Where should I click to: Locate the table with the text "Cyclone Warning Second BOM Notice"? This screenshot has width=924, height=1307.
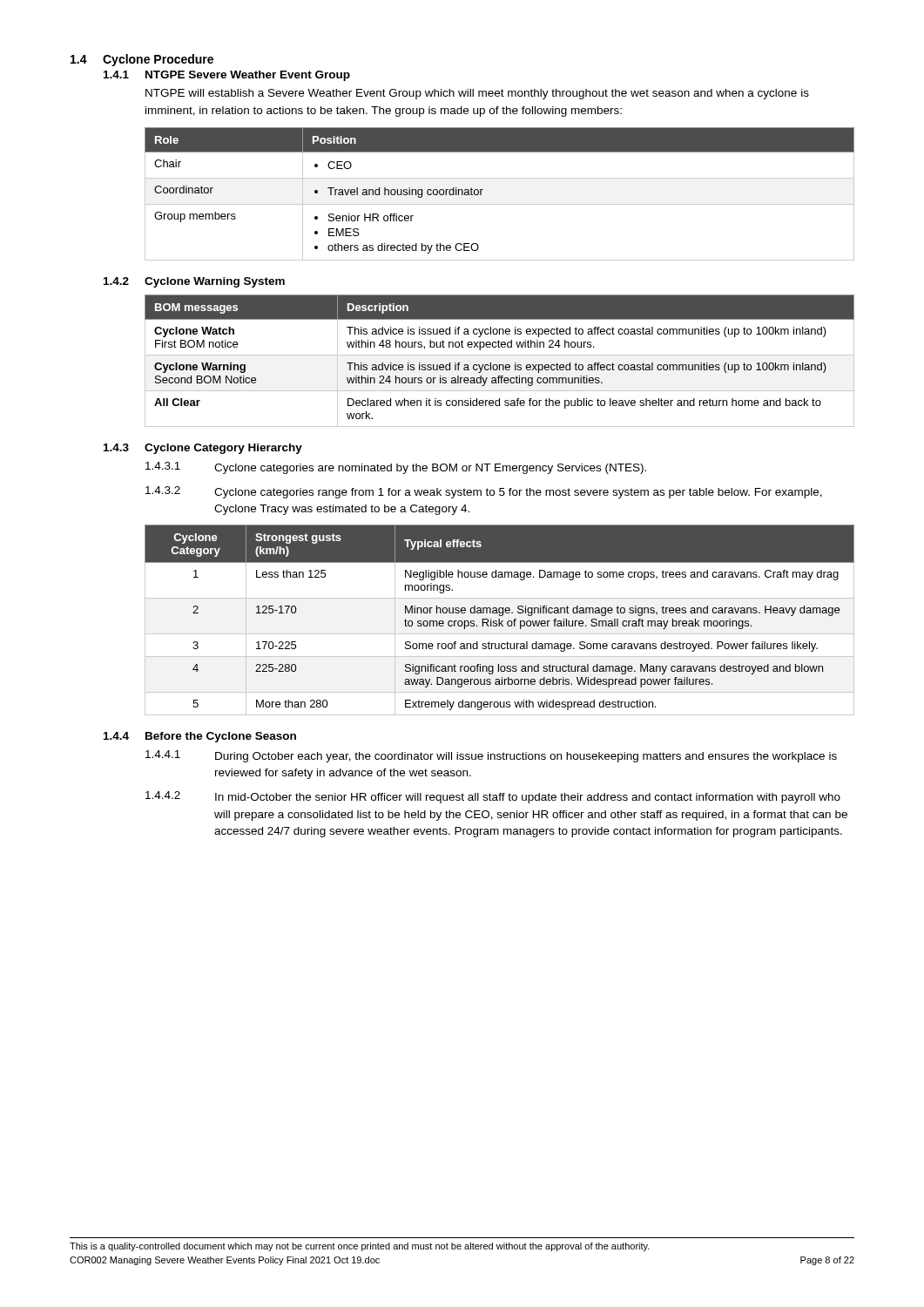[499, 361]
